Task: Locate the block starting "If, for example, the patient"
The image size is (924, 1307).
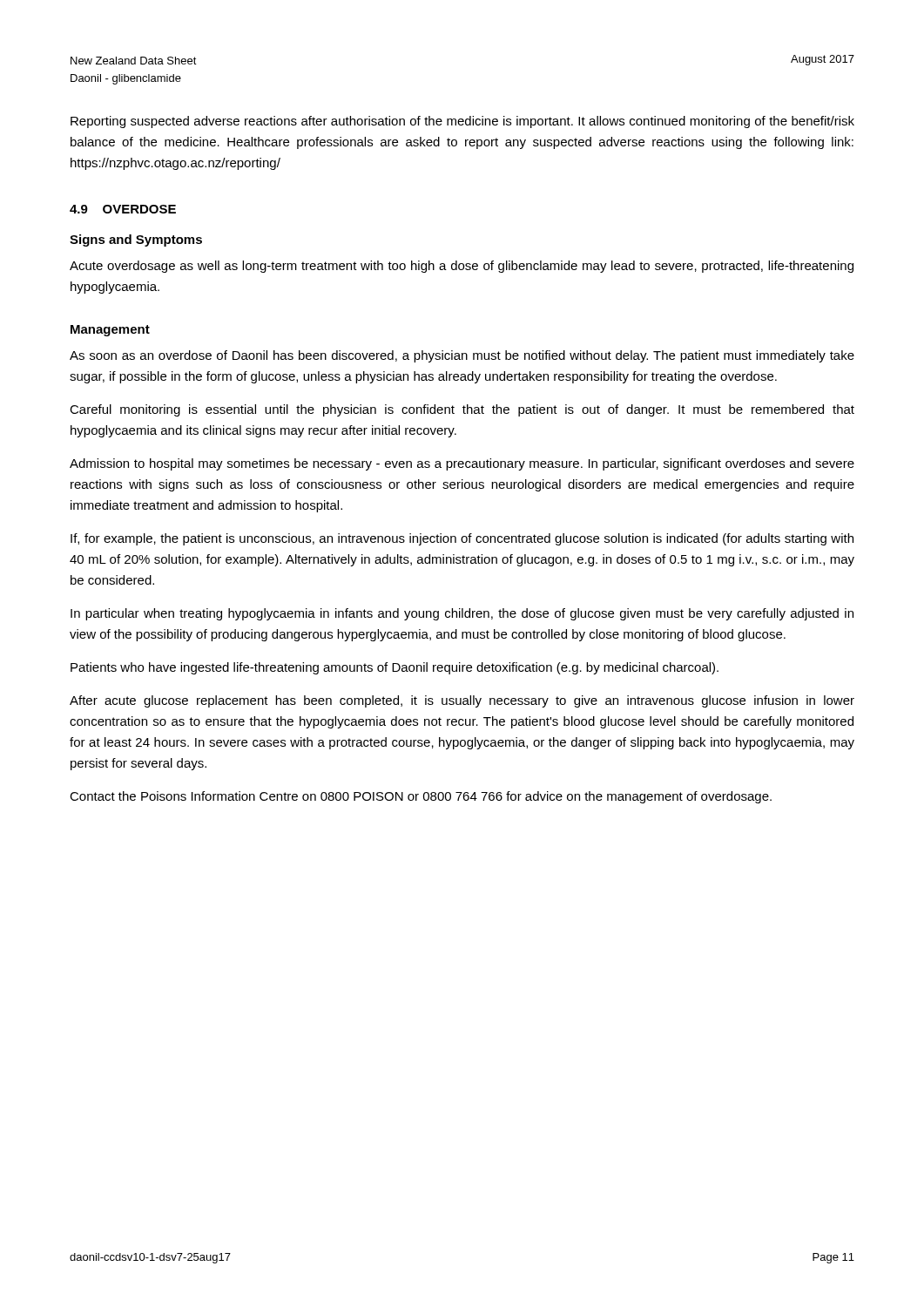Action: coord(462,559)
